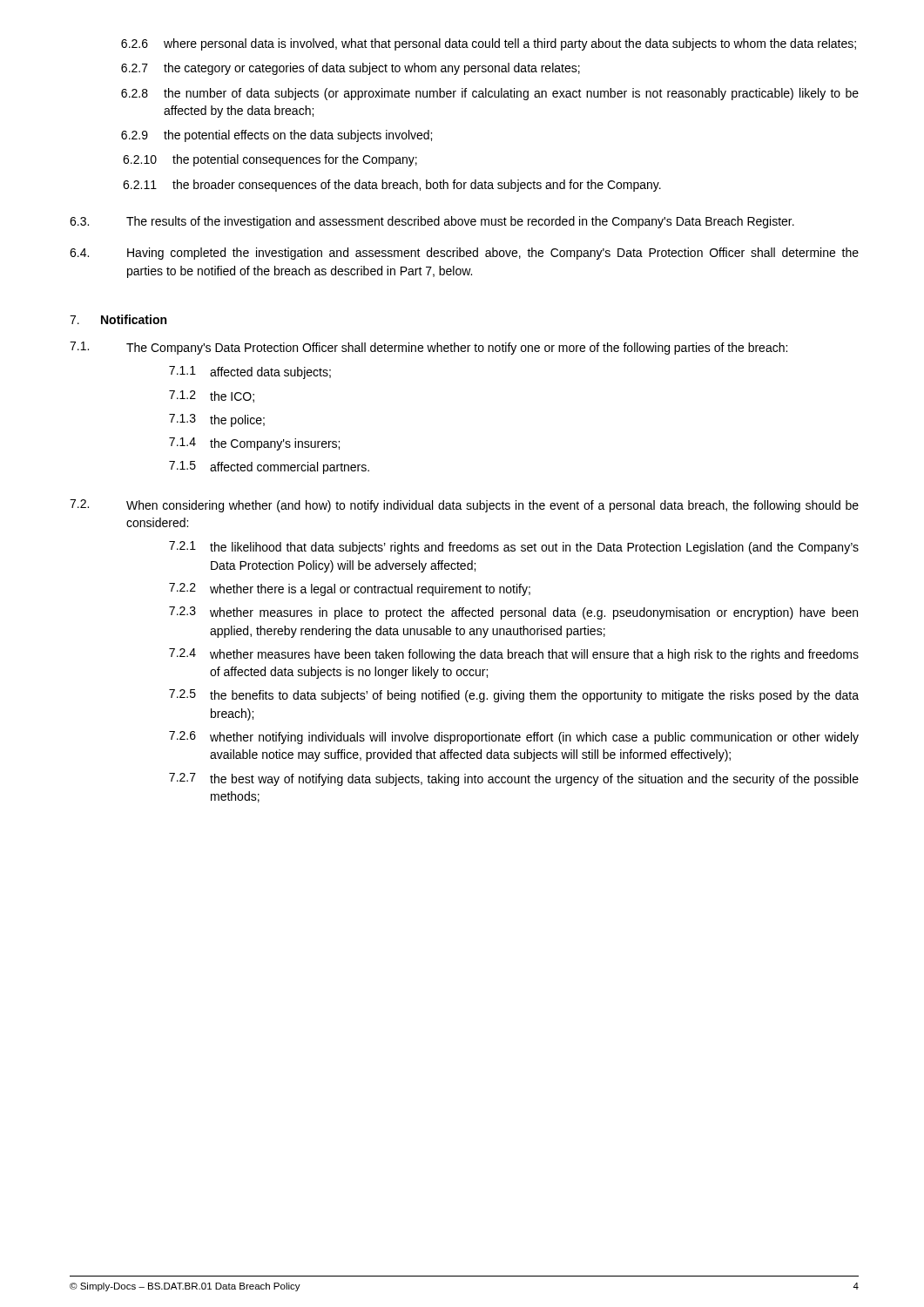The image size is (924, 1307).
Task: Point to the block starting "7.2.5 the benefits to"
Action: coord(492,705)
